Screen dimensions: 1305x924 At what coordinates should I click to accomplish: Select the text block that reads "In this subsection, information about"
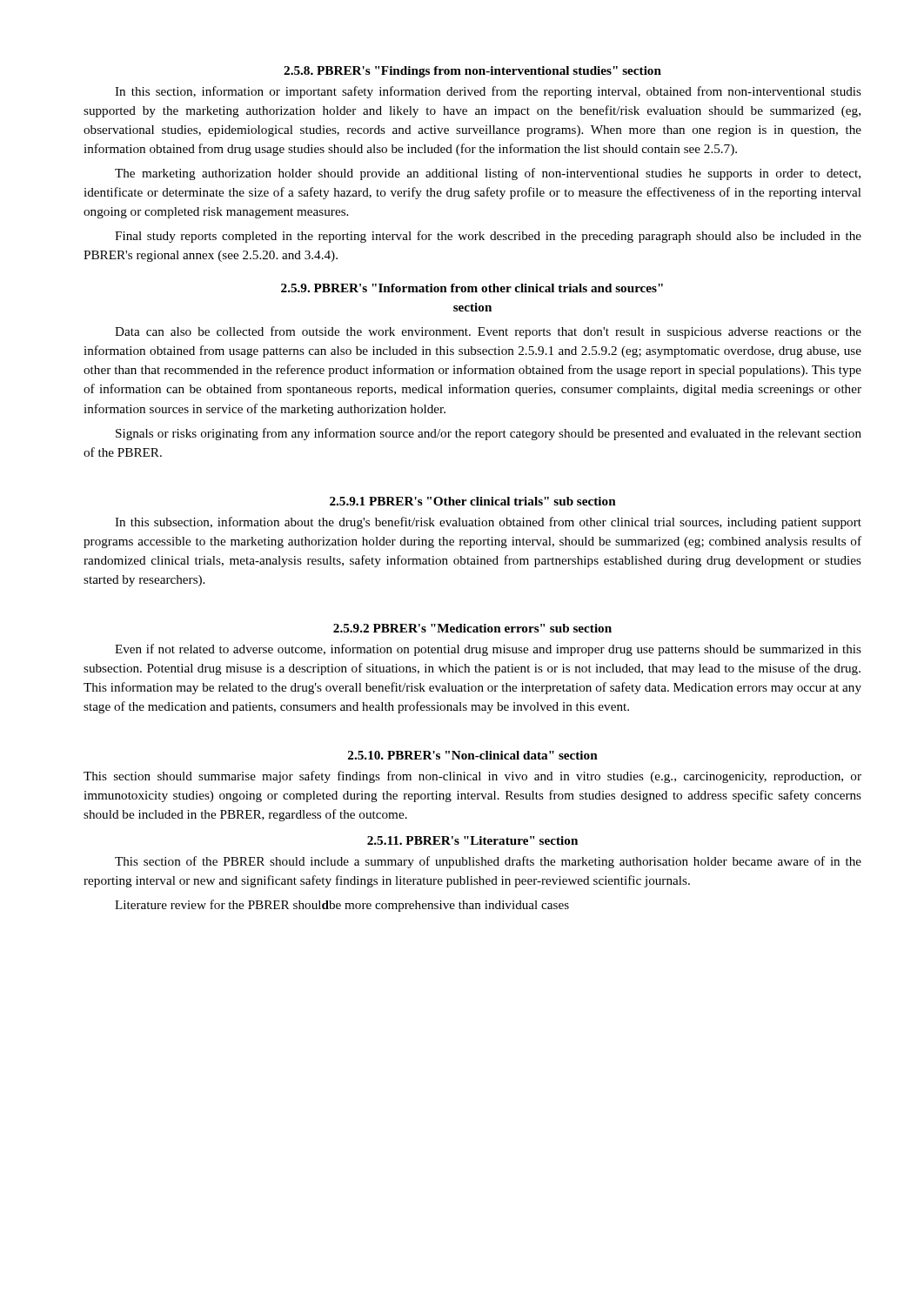click(472, 550)
